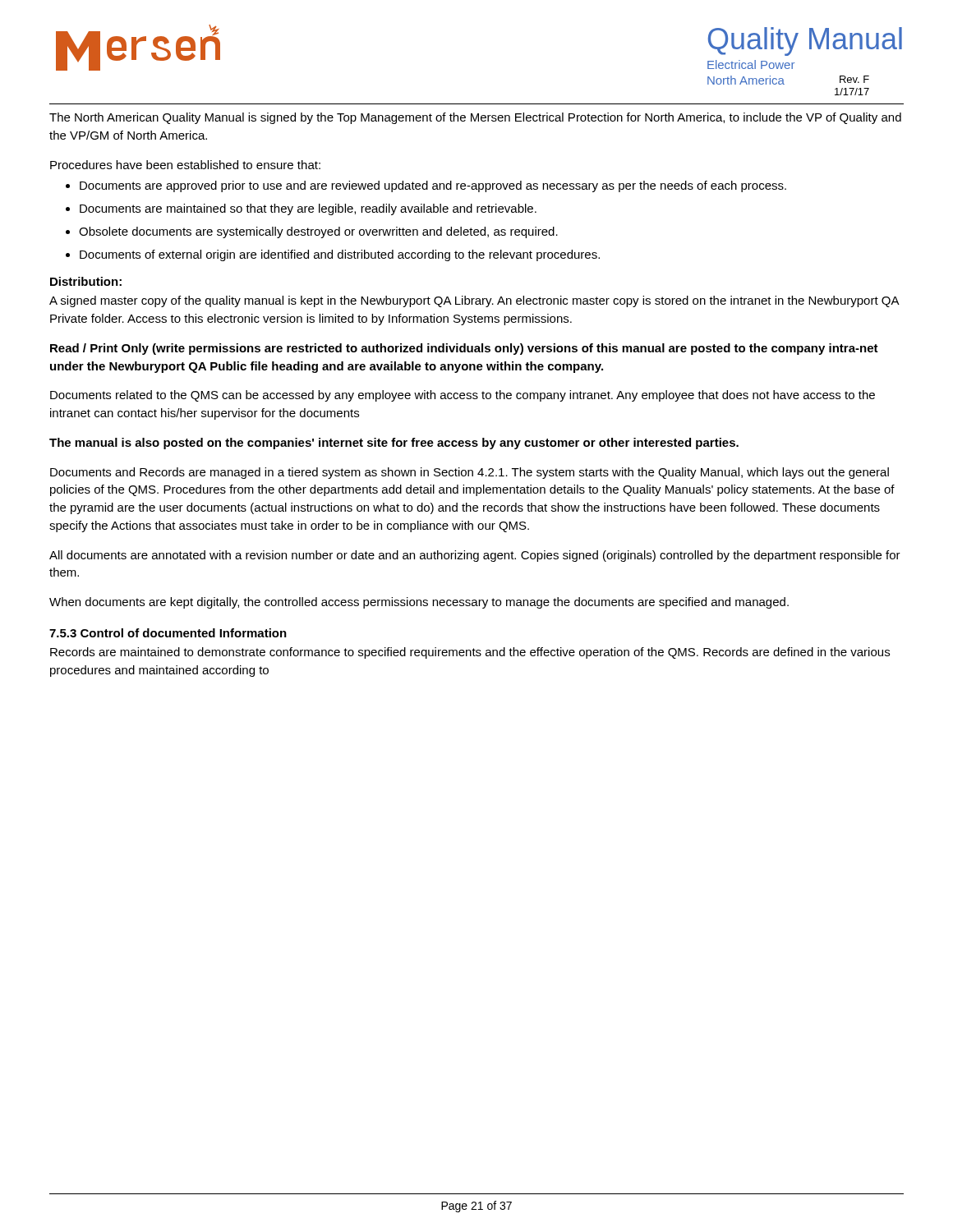Image resolution: width=953 pixels, height=1232 pixels.
Task: Click the passage that begins "Obsolete documents are systemically destroyed or overwritten and"
Action: pos(319,231)
